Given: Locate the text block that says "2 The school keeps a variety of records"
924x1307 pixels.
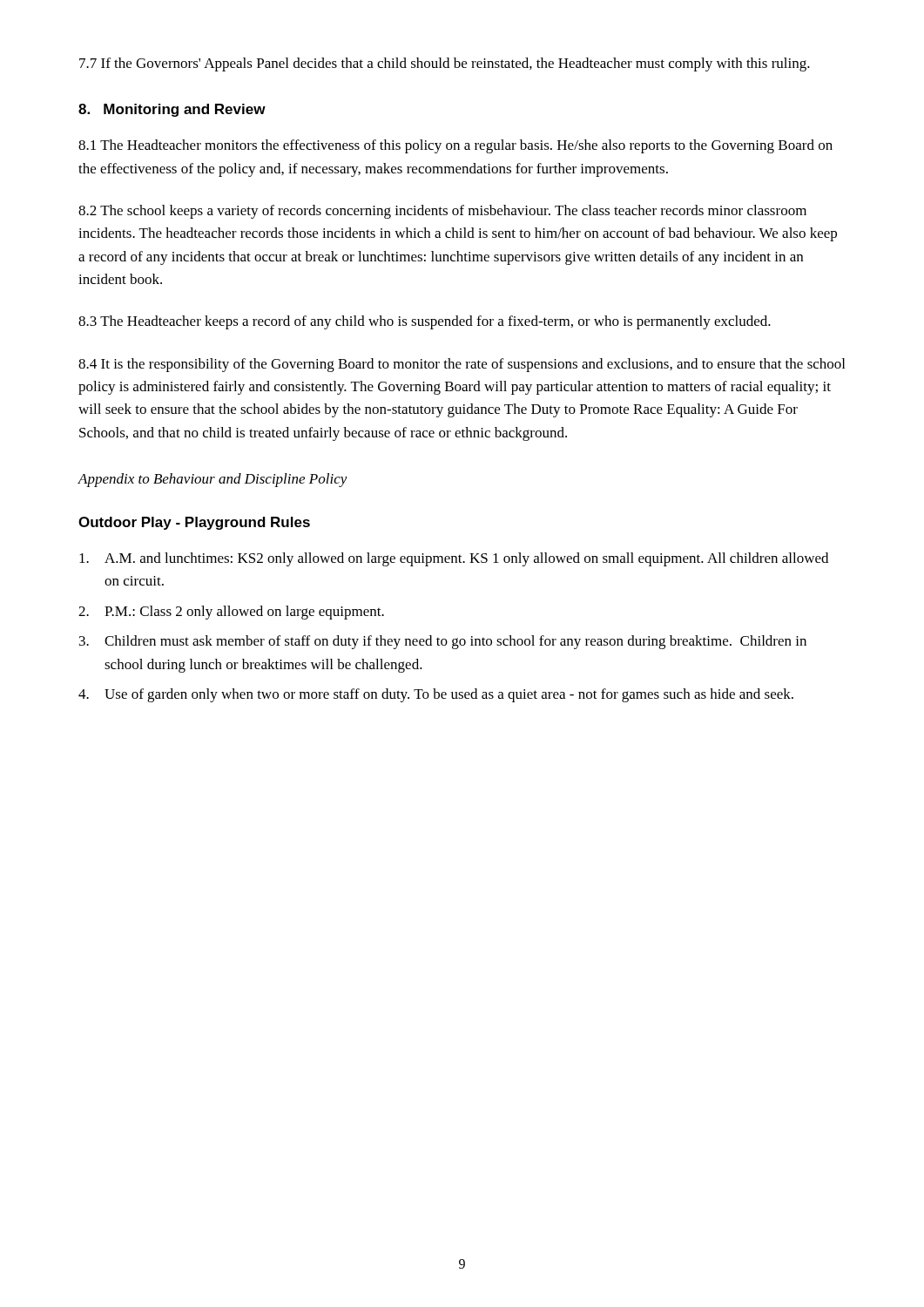Looking at the screenshot, I should click(458, 245).
